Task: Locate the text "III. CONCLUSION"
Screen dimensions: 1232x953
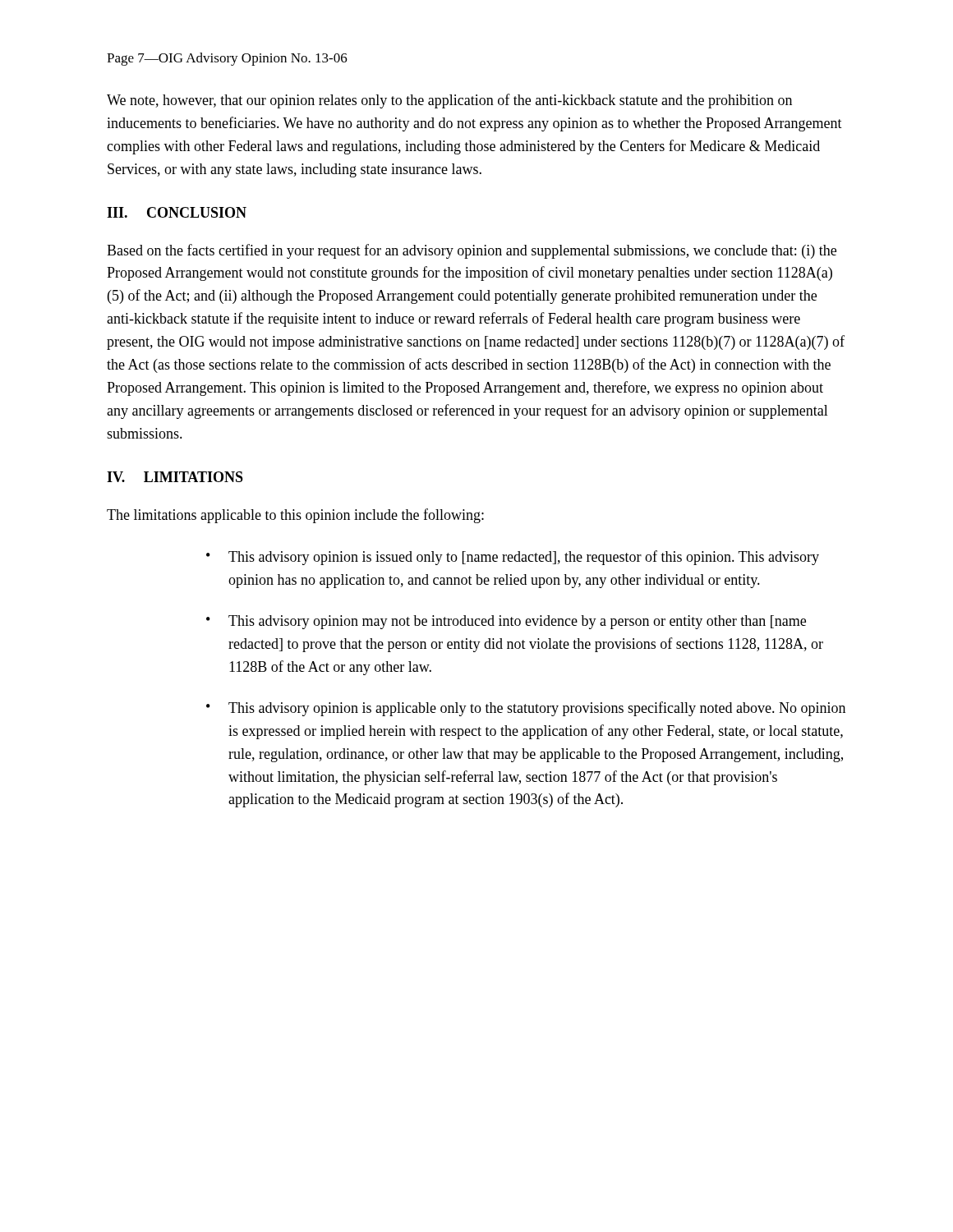Action: pyautogui.click(x=177, y=212)
